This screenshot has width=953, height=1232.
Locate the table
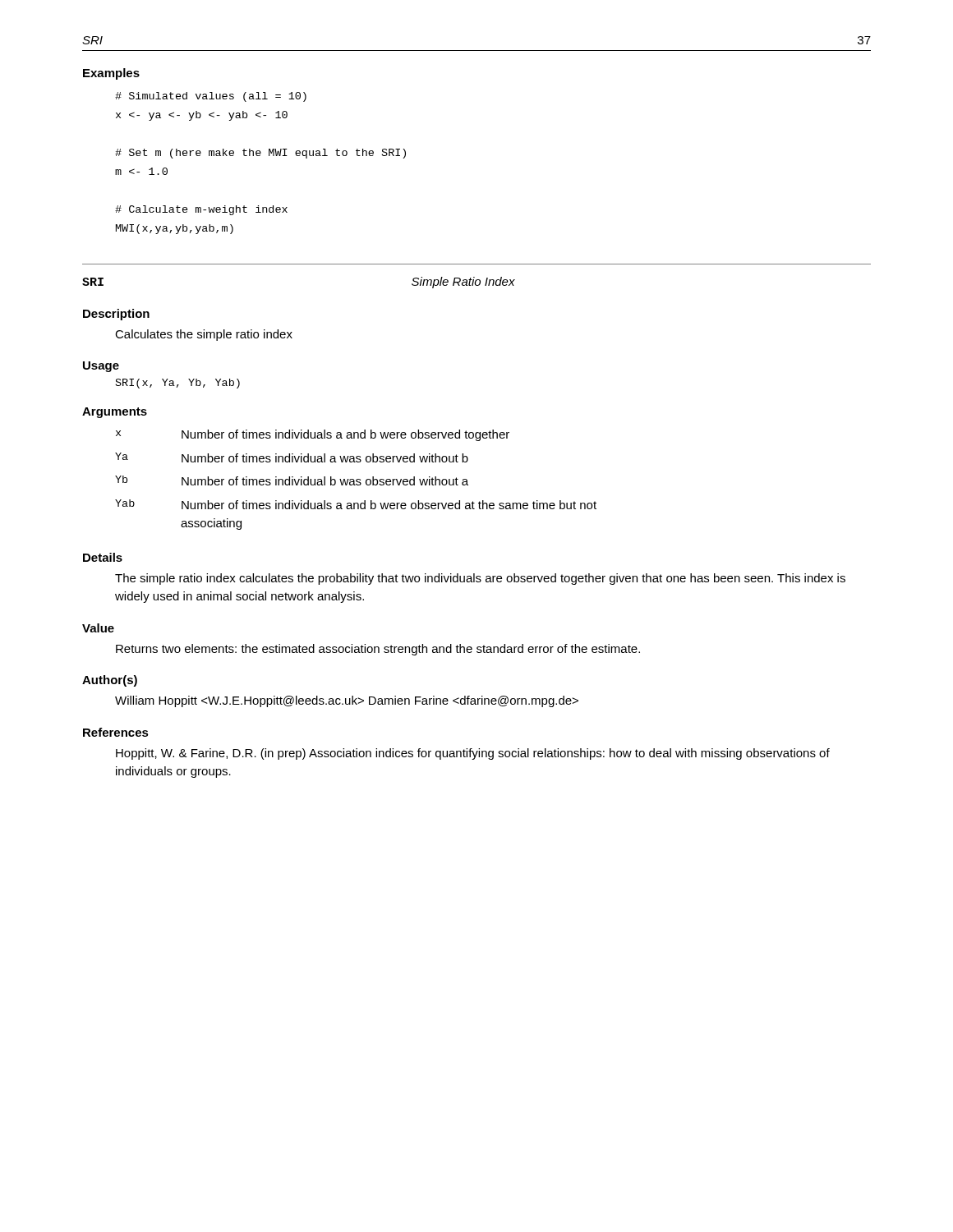476,479
